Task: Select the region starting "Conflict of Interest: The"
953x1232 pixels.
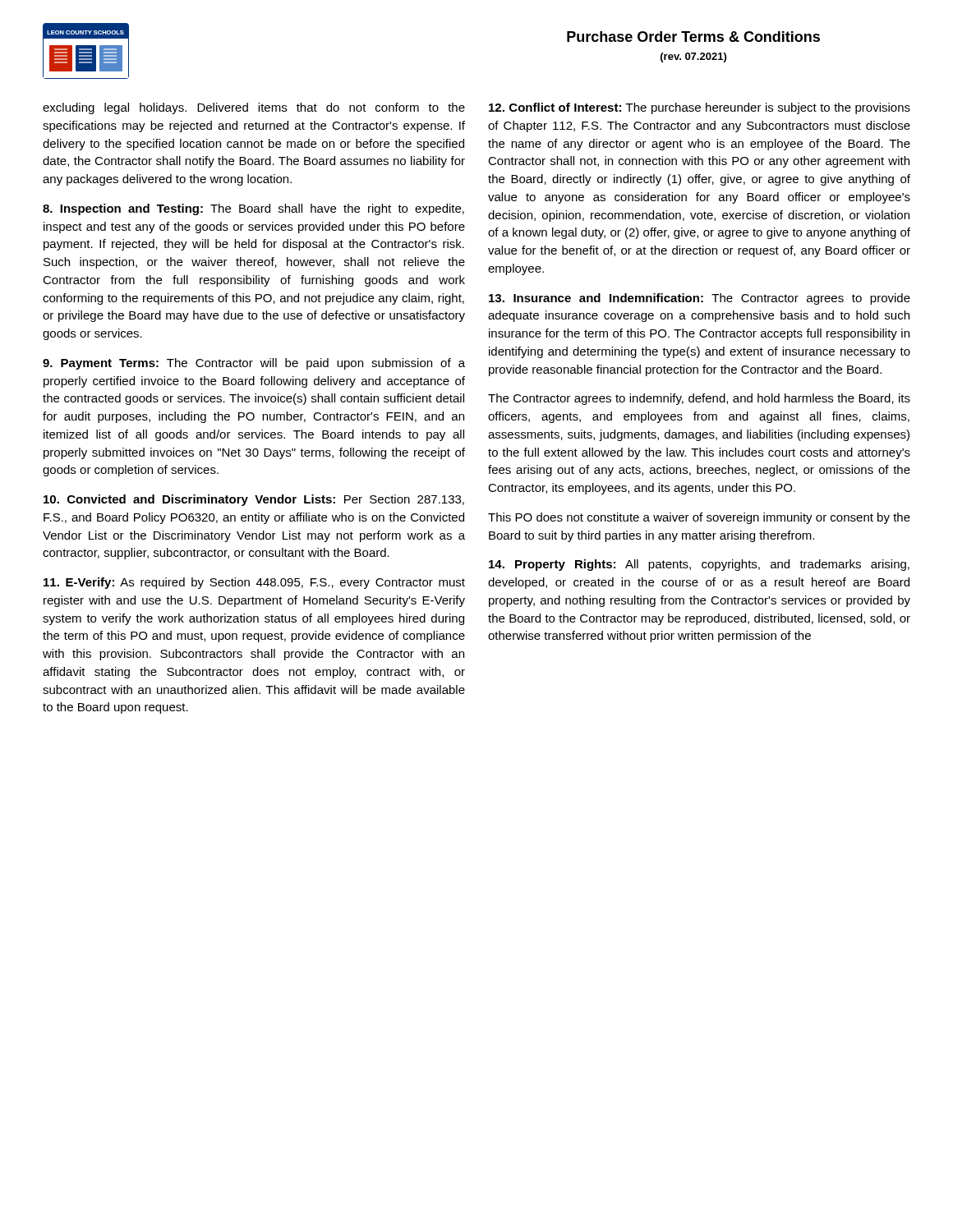Action: coord(699,188)
